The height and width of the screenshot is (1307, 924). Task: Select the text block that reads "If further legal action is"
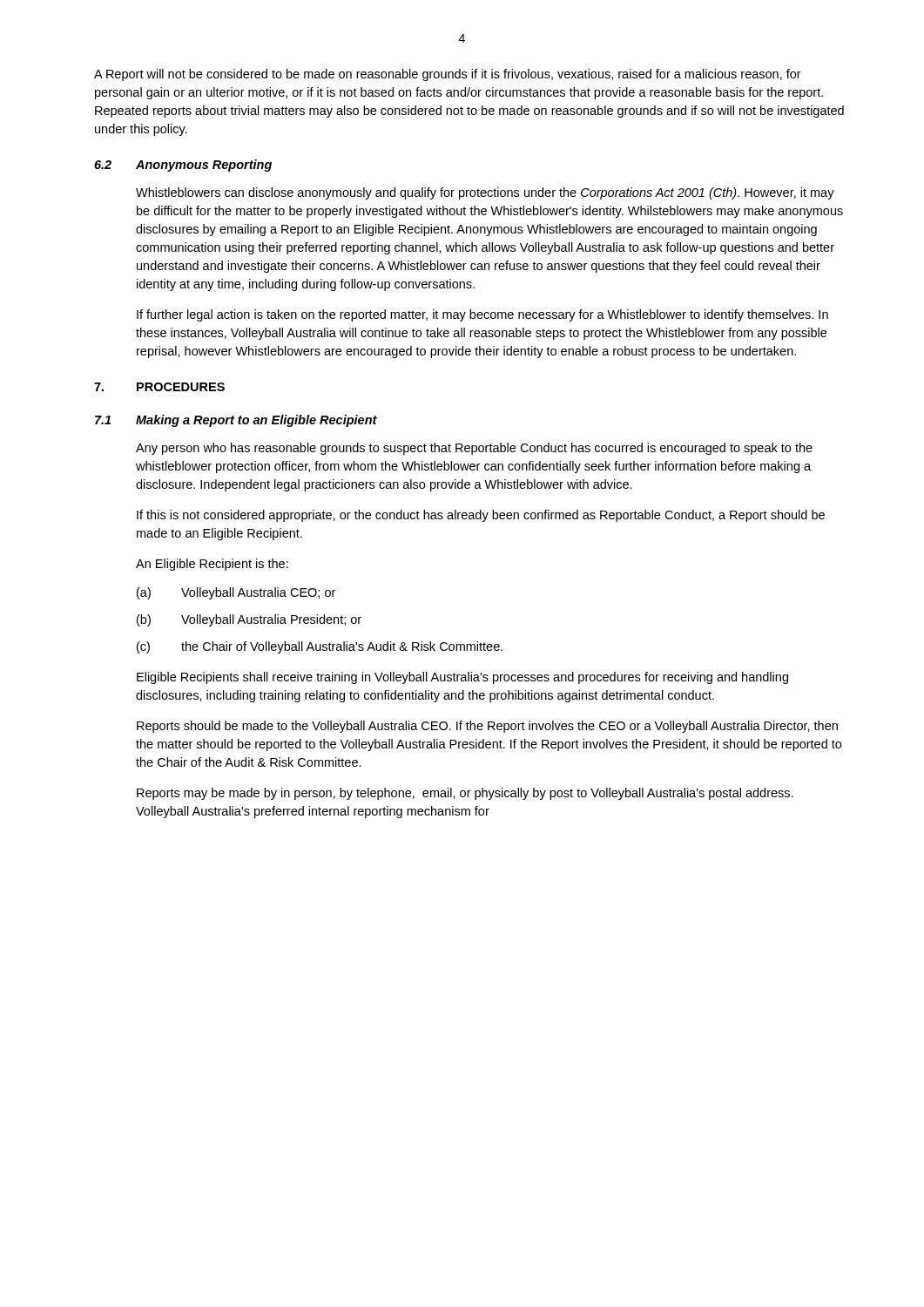tap(482, 333)
